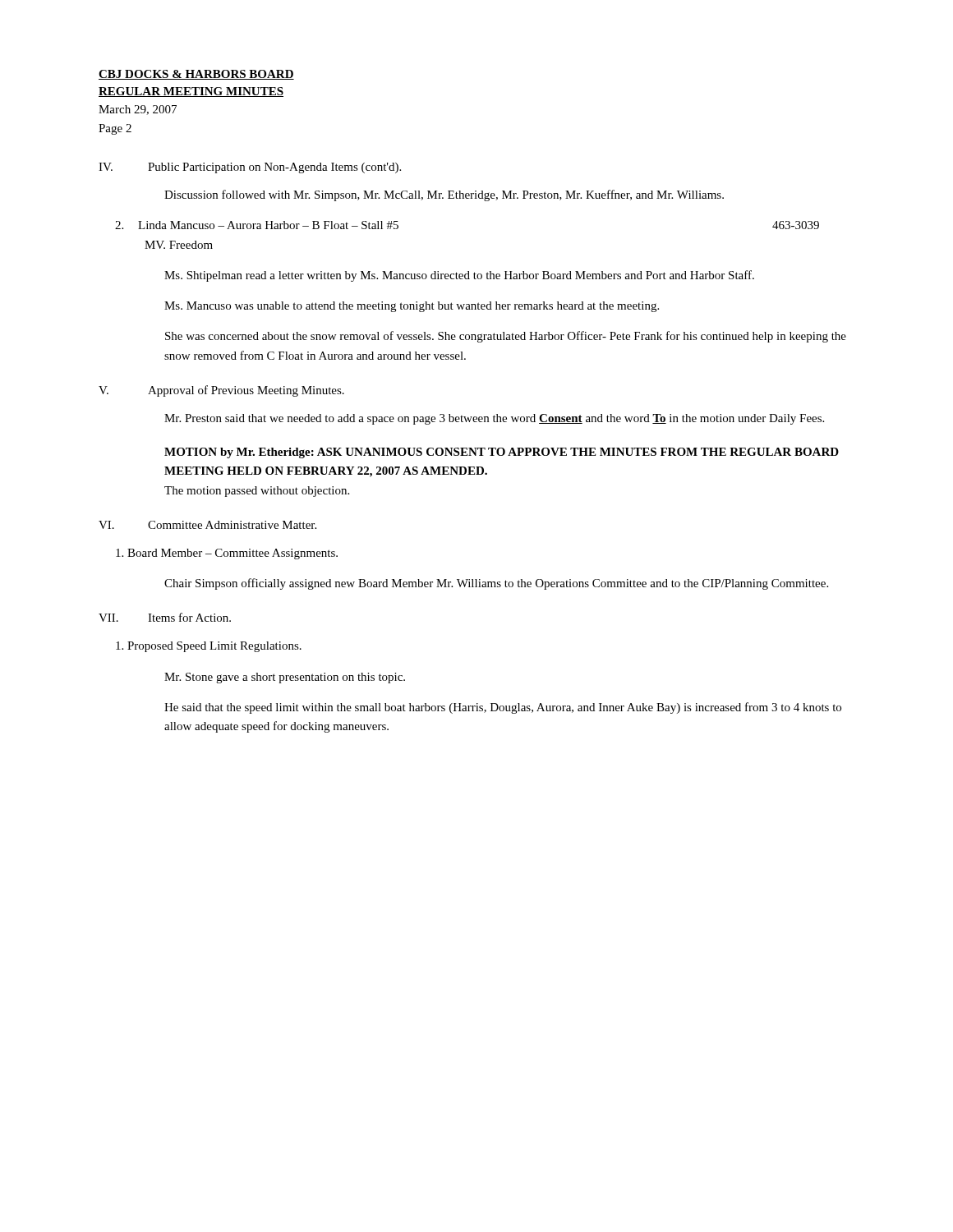953x1232 pixels.
Task: Click on the text block that says "MOTION by Mr. Etheridge: ASK UNANIMOUS"
Action: (x=502, y=453)
